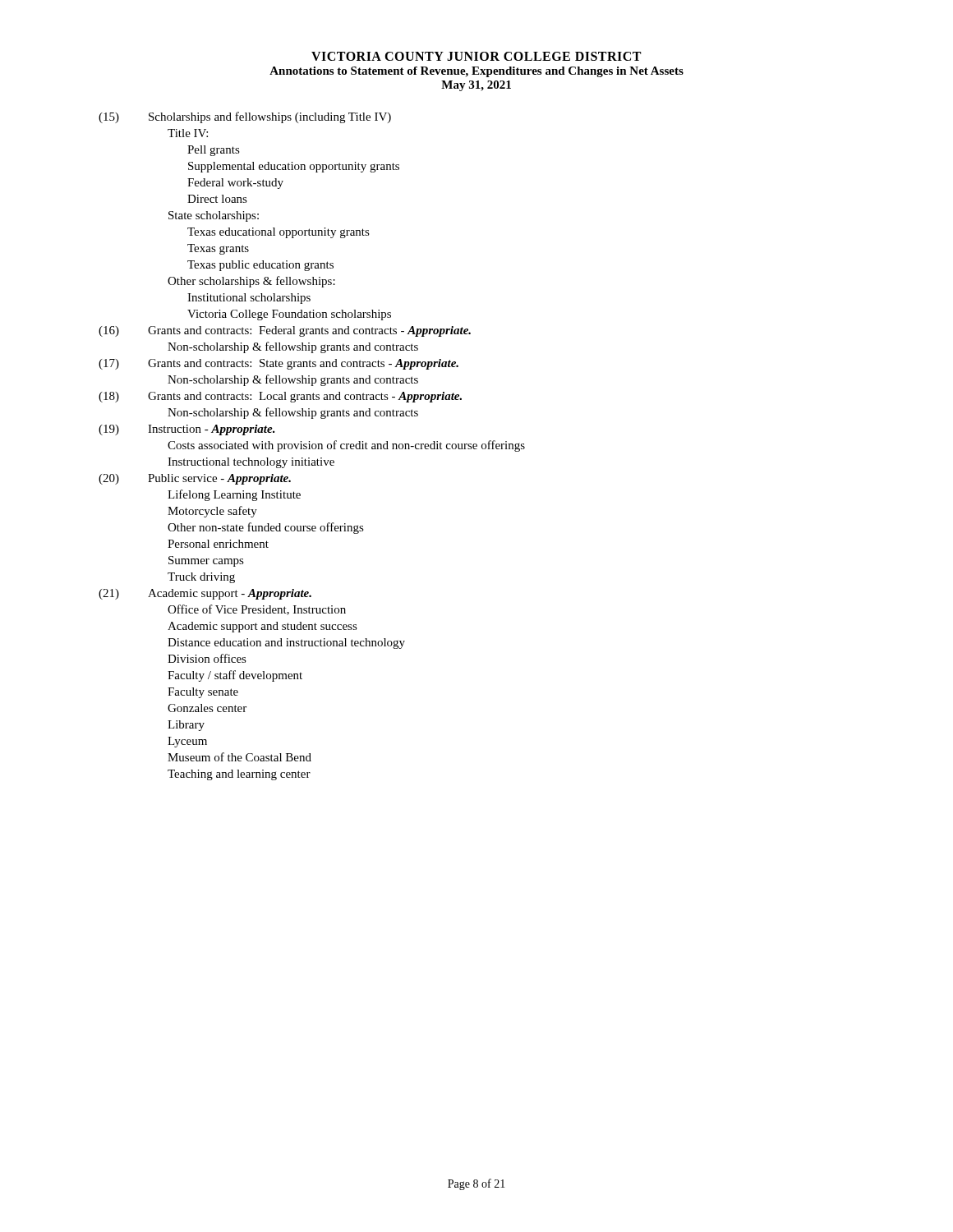Viewport: 953px width, 1232px height.
Task: Find the passage starting "(21) Academic support"
Action: pyautogui.click(x=205, y=594)
